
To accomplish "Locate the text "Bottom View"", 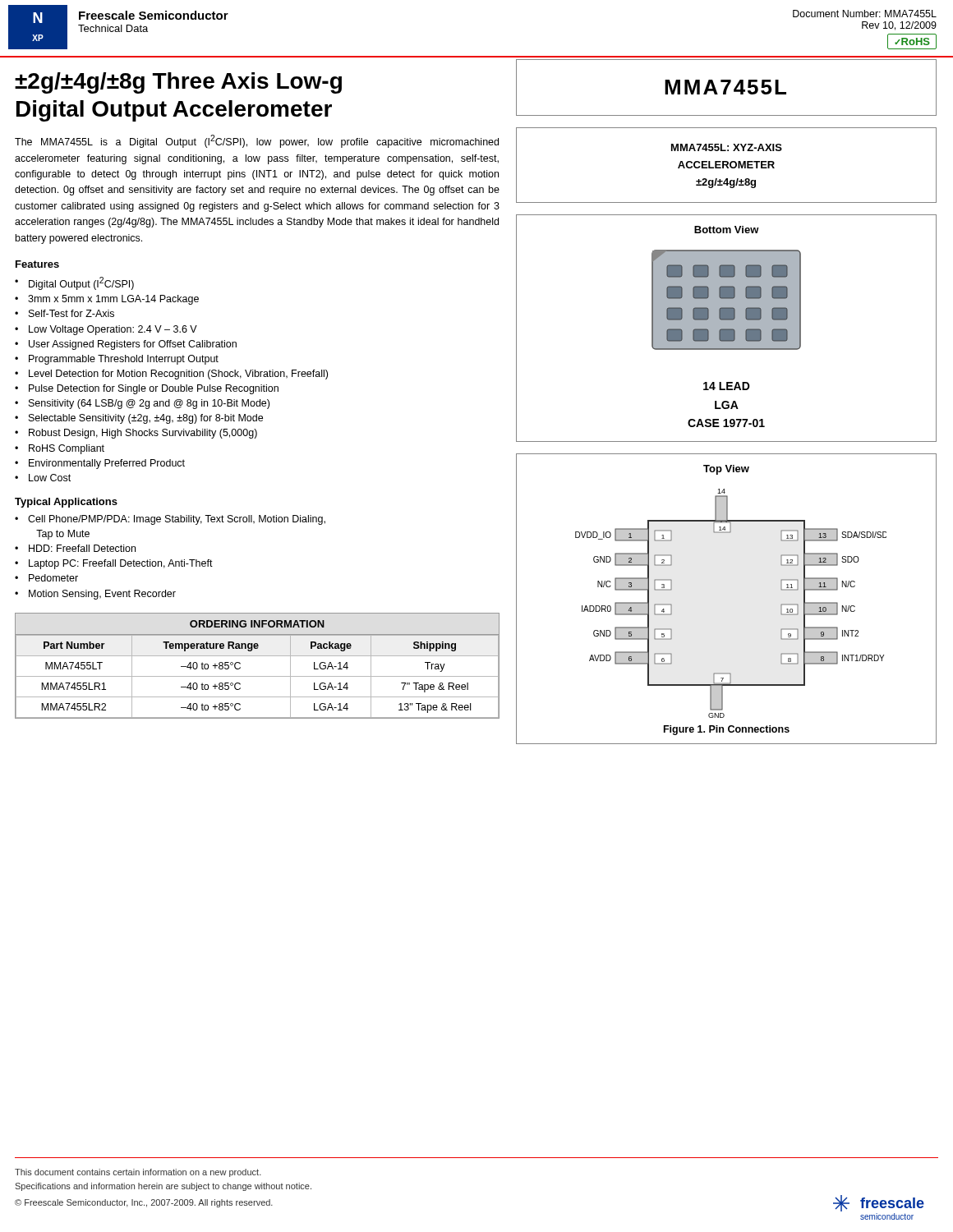I will [726, 230].
